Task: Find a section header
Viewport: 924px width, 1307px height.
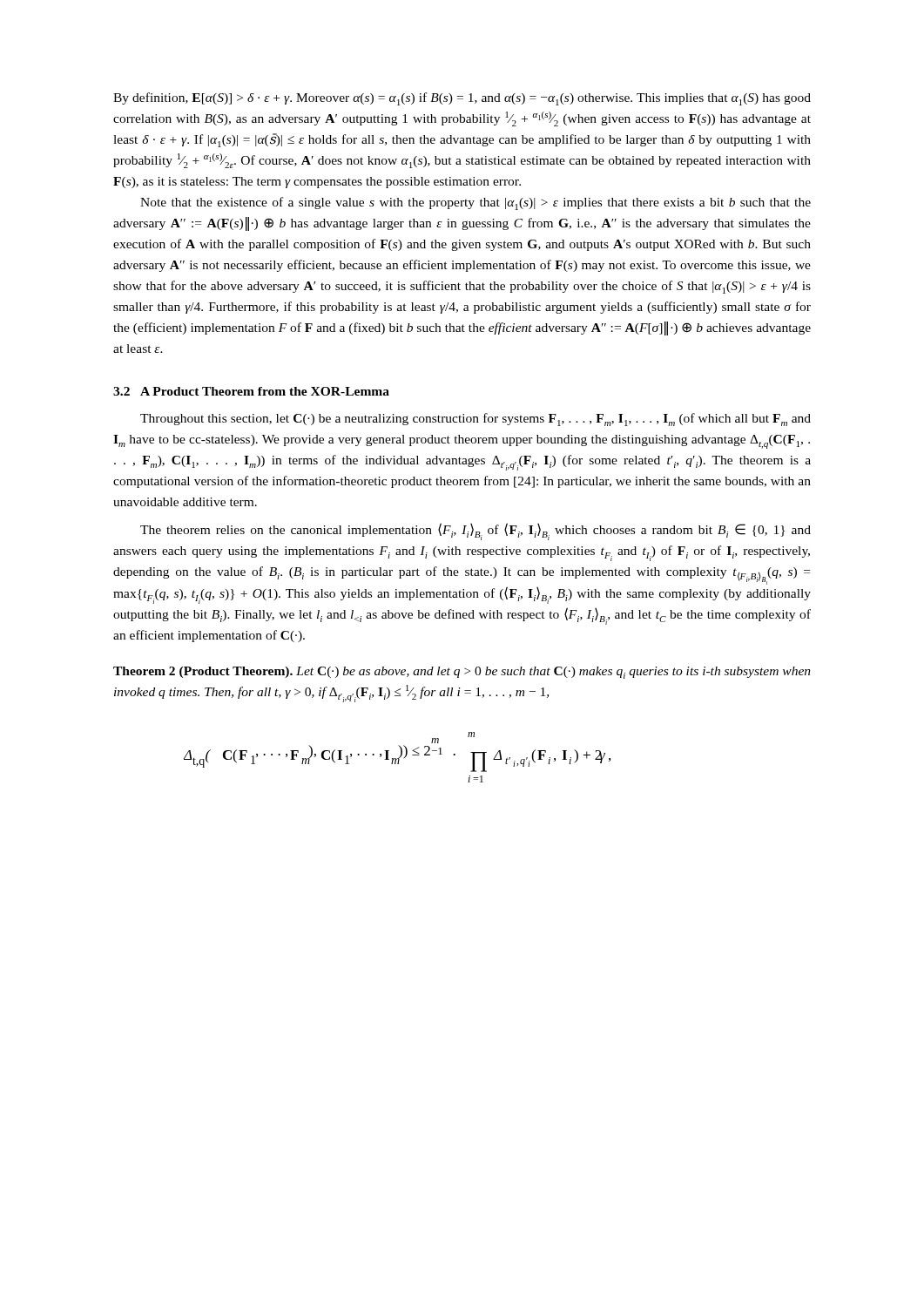Action: point(251,391)
